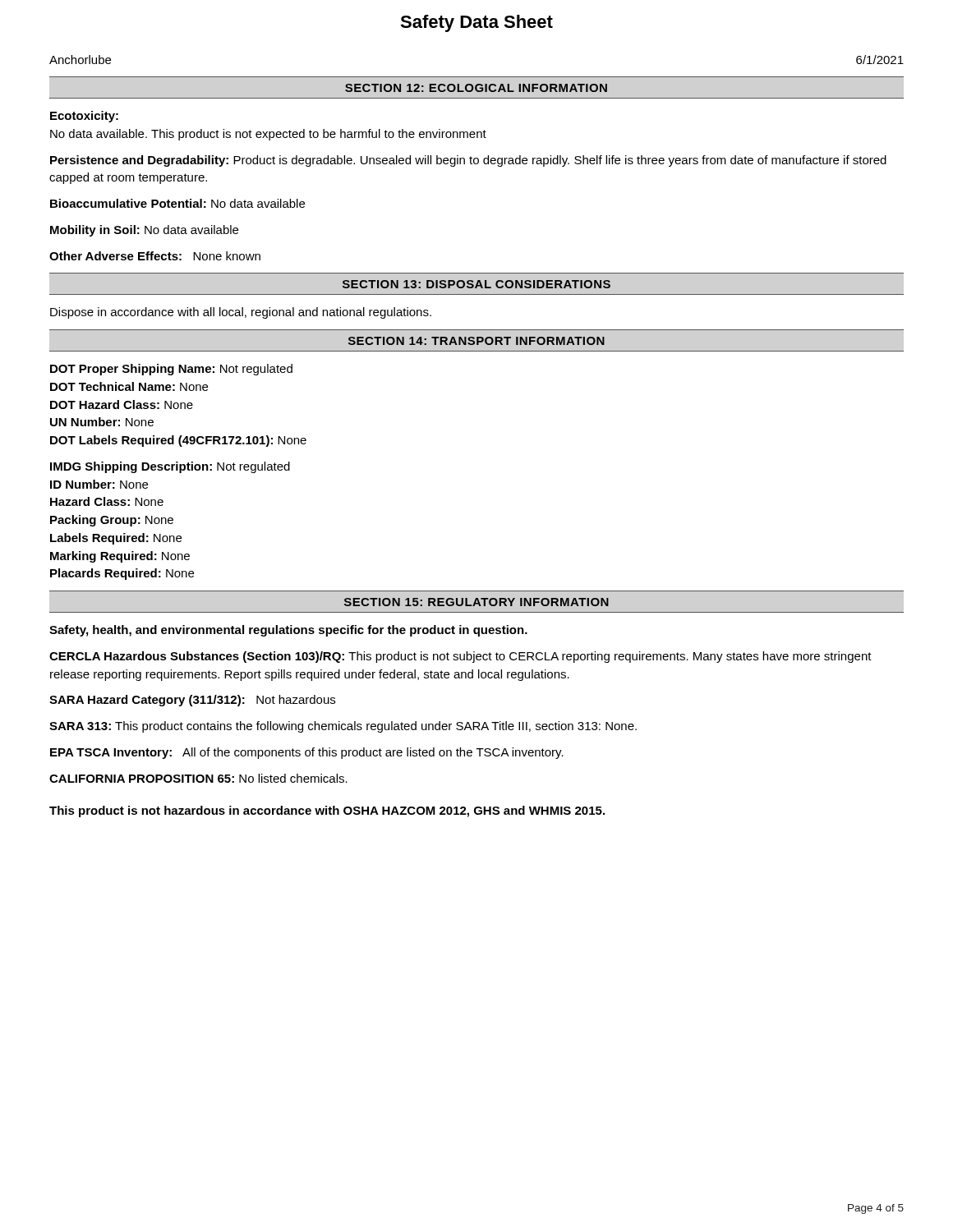This screenshot has width=953, height=1232.
Task: Find the text starting "This product is not hazardous in accordance with"
Action: (476, 811)
